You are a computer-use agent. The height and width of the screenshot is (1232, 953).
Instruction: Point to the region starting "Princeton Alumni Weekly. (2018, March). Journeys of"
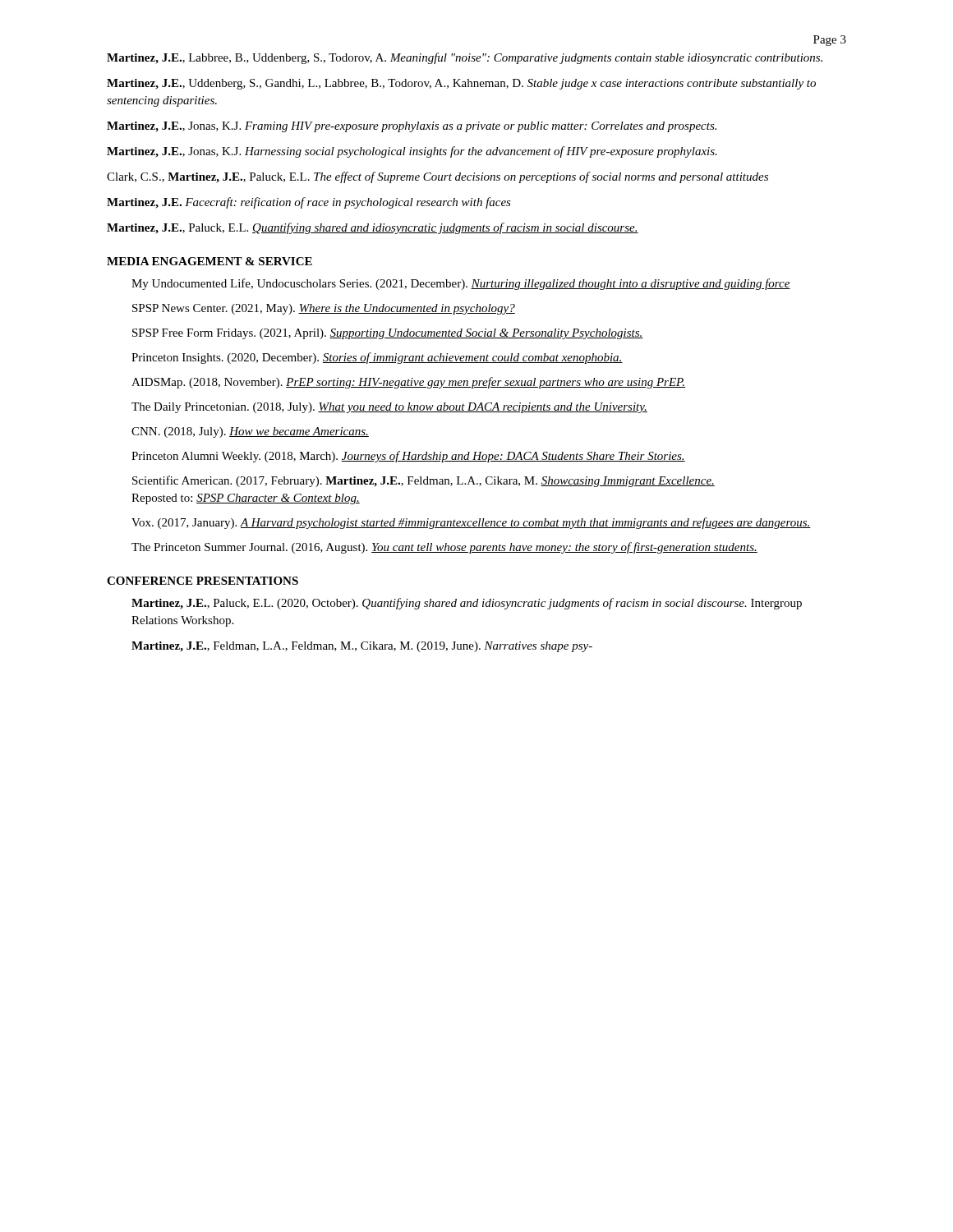tap(408, 456)
